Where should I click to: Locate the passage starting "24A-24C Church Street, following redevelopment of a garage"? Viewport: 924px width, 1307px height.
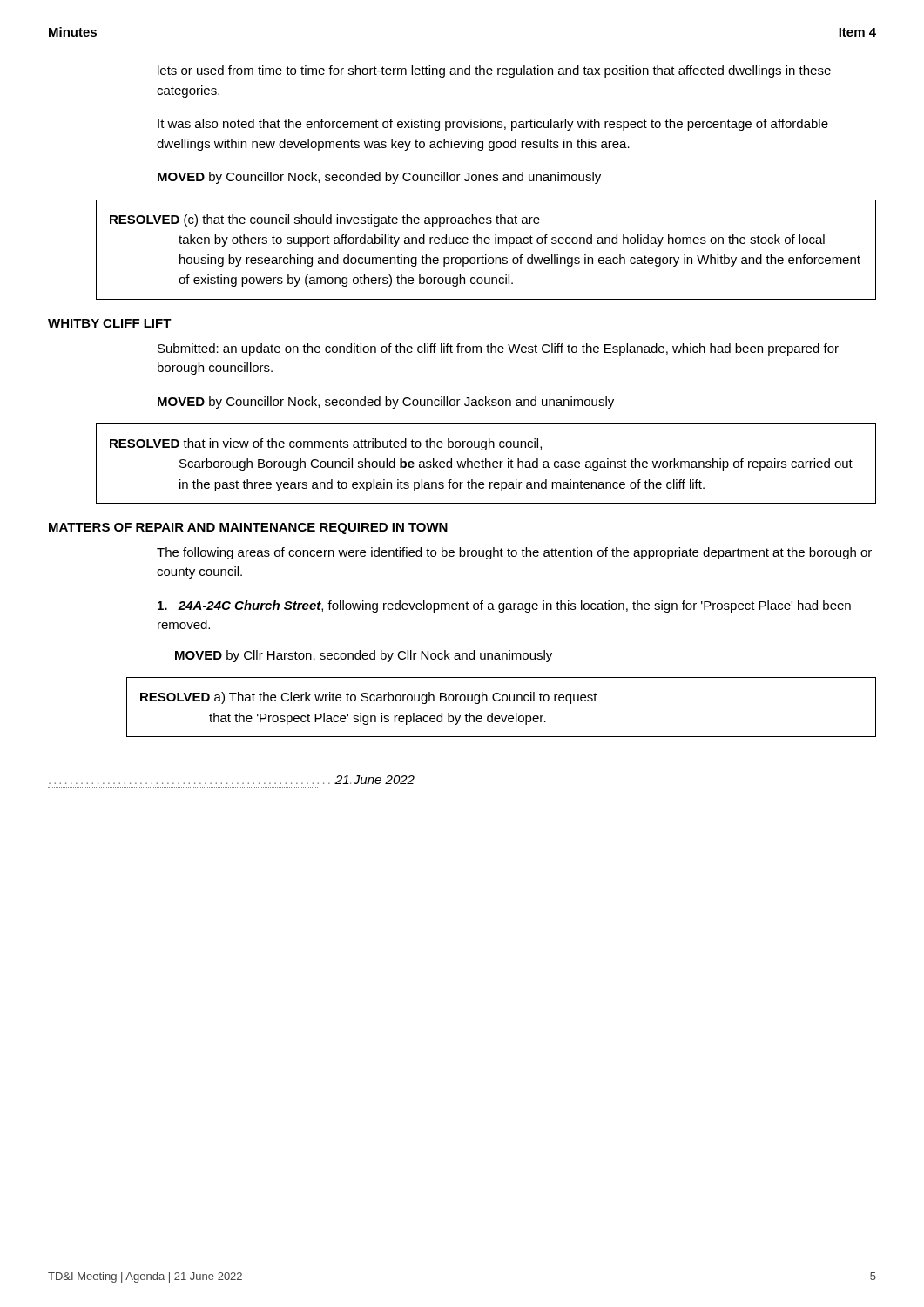click(x=504, y=615)
